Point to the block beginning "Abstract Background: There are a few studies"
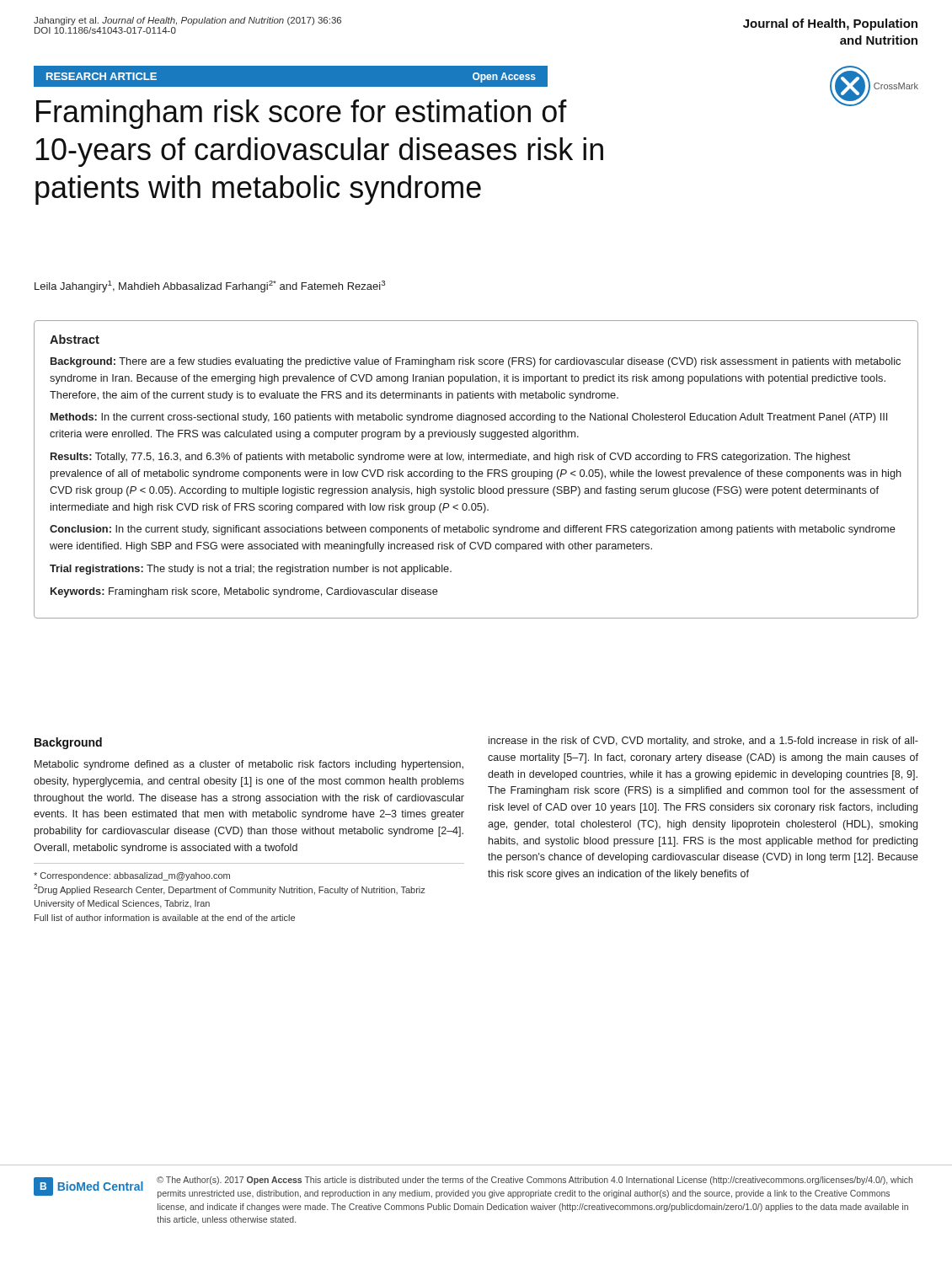 pyautogui.click(x=476, y=466)
